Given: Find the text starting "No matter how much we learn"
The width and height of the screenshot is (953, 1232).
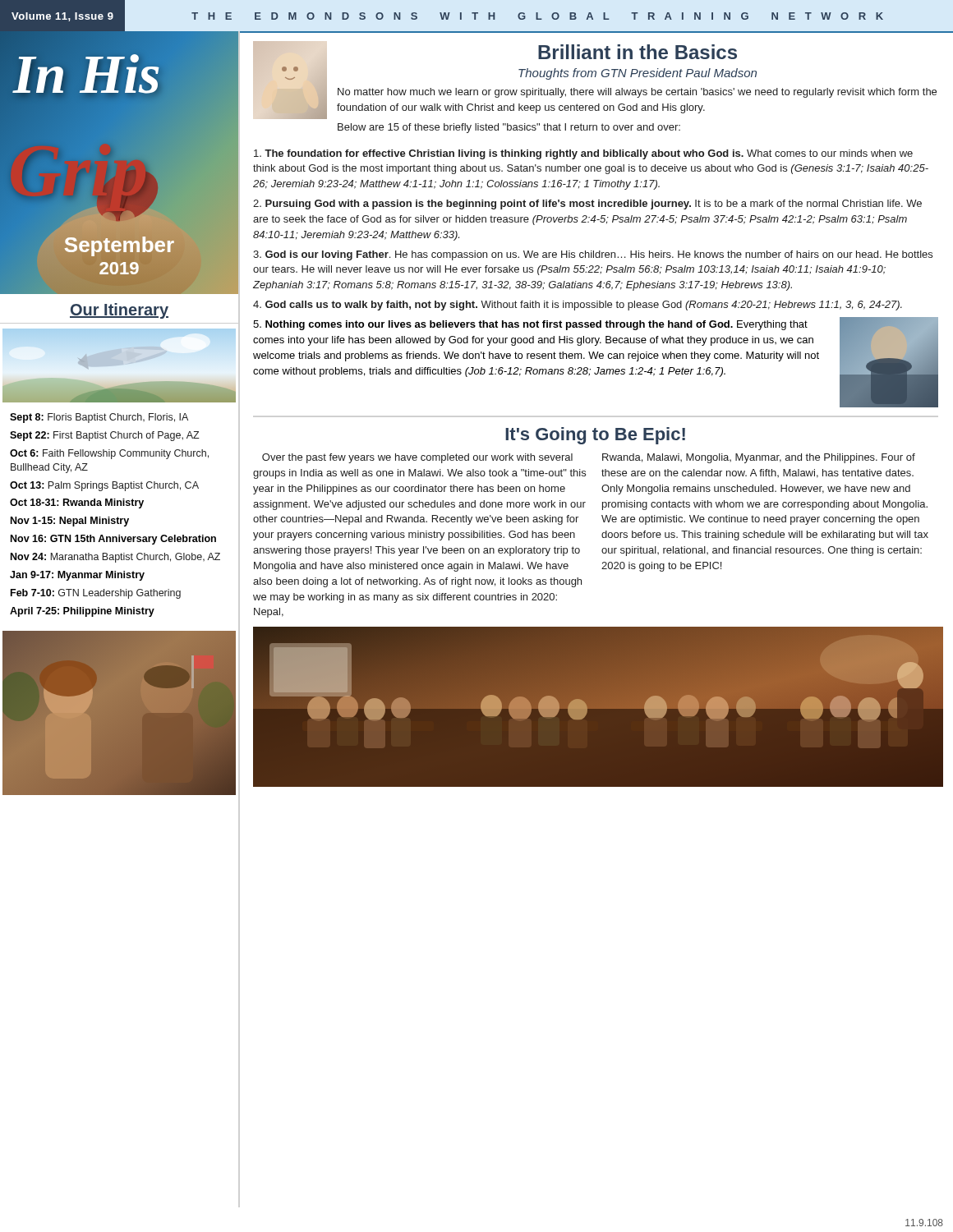Looking at the screenshot, I should (638, 110).
